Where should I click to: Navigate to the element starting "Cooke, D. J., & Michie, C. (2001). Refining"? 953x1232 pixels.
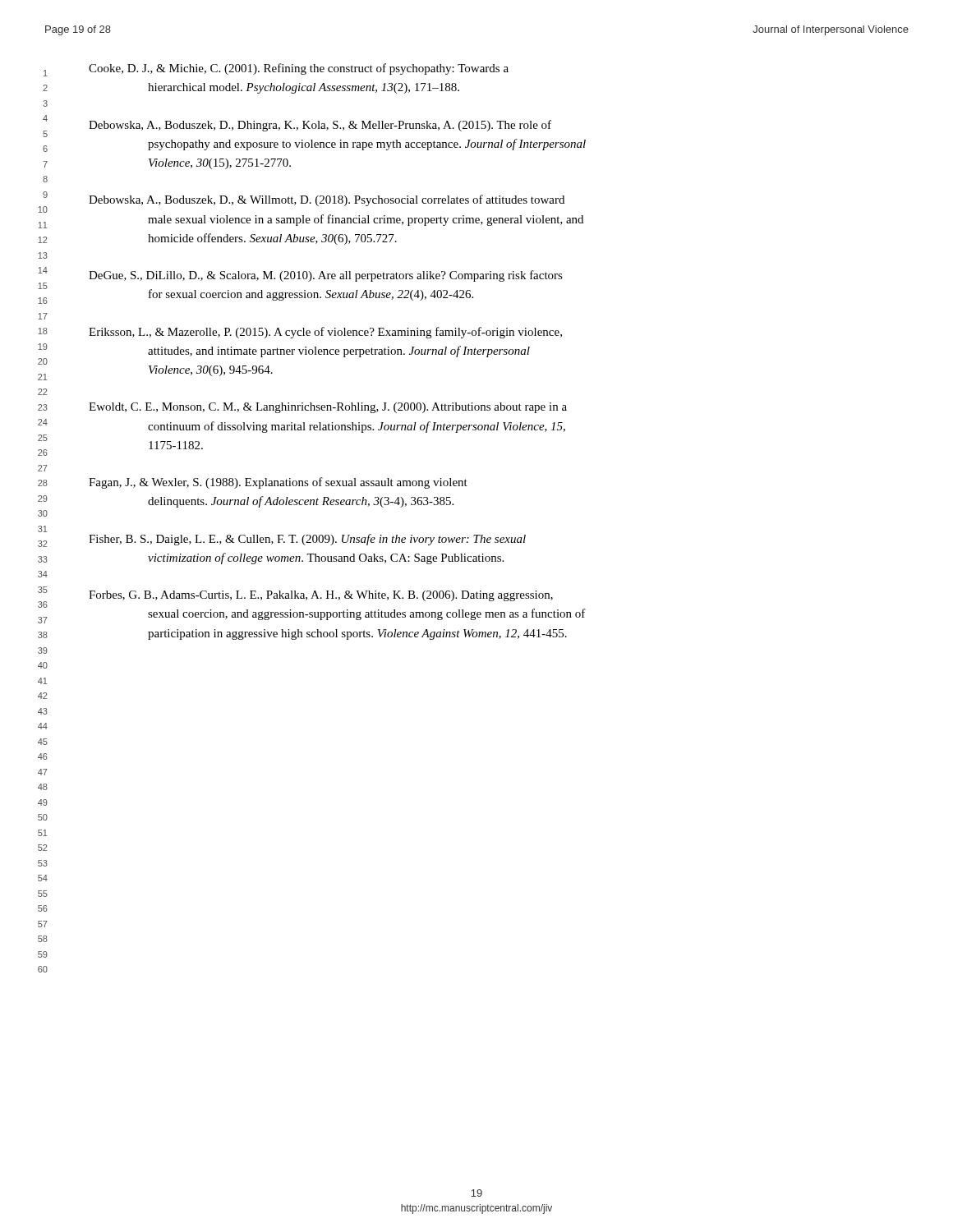tap(495, 78)
